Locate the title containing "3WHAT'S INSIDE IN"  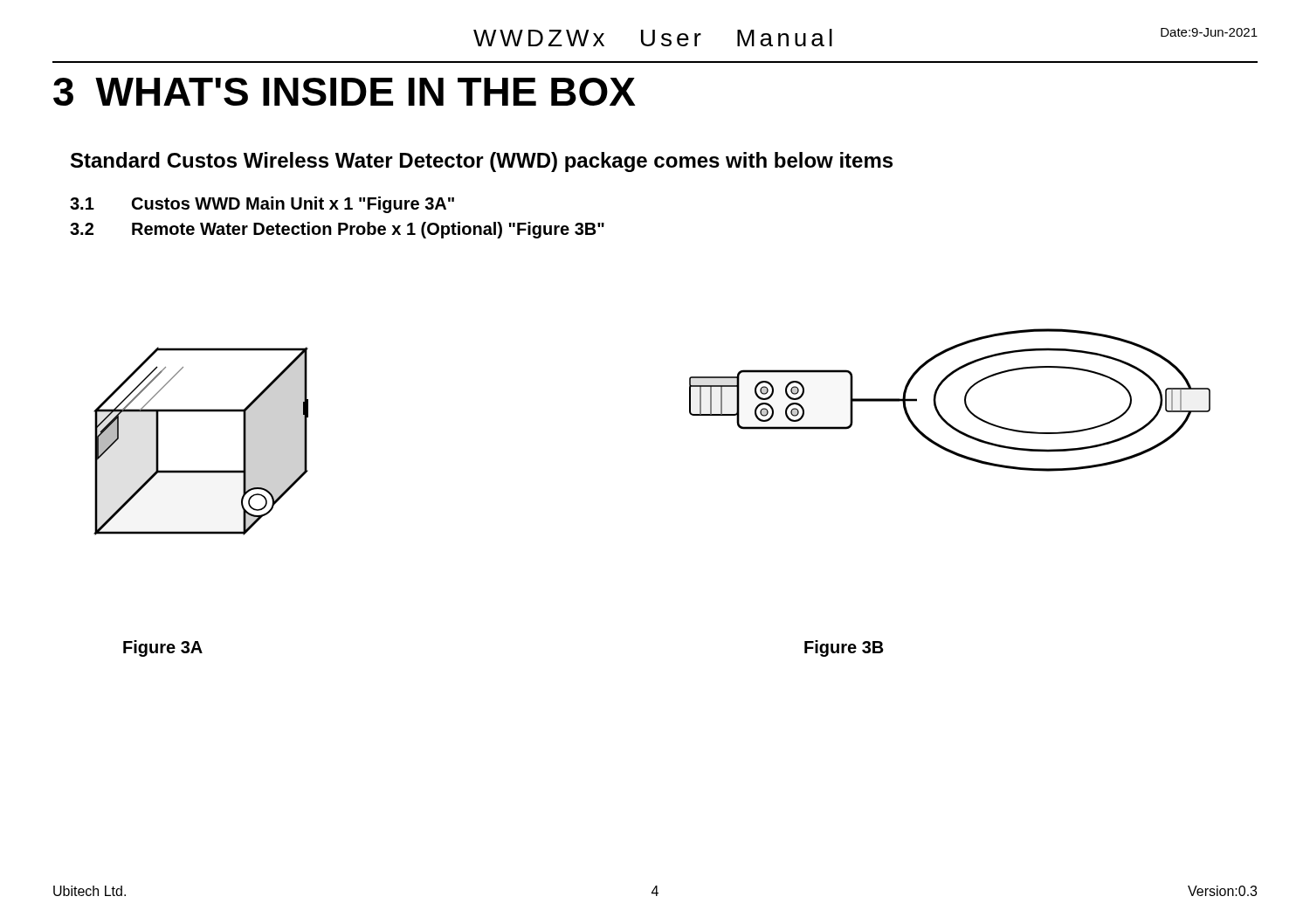click(344, 92)
